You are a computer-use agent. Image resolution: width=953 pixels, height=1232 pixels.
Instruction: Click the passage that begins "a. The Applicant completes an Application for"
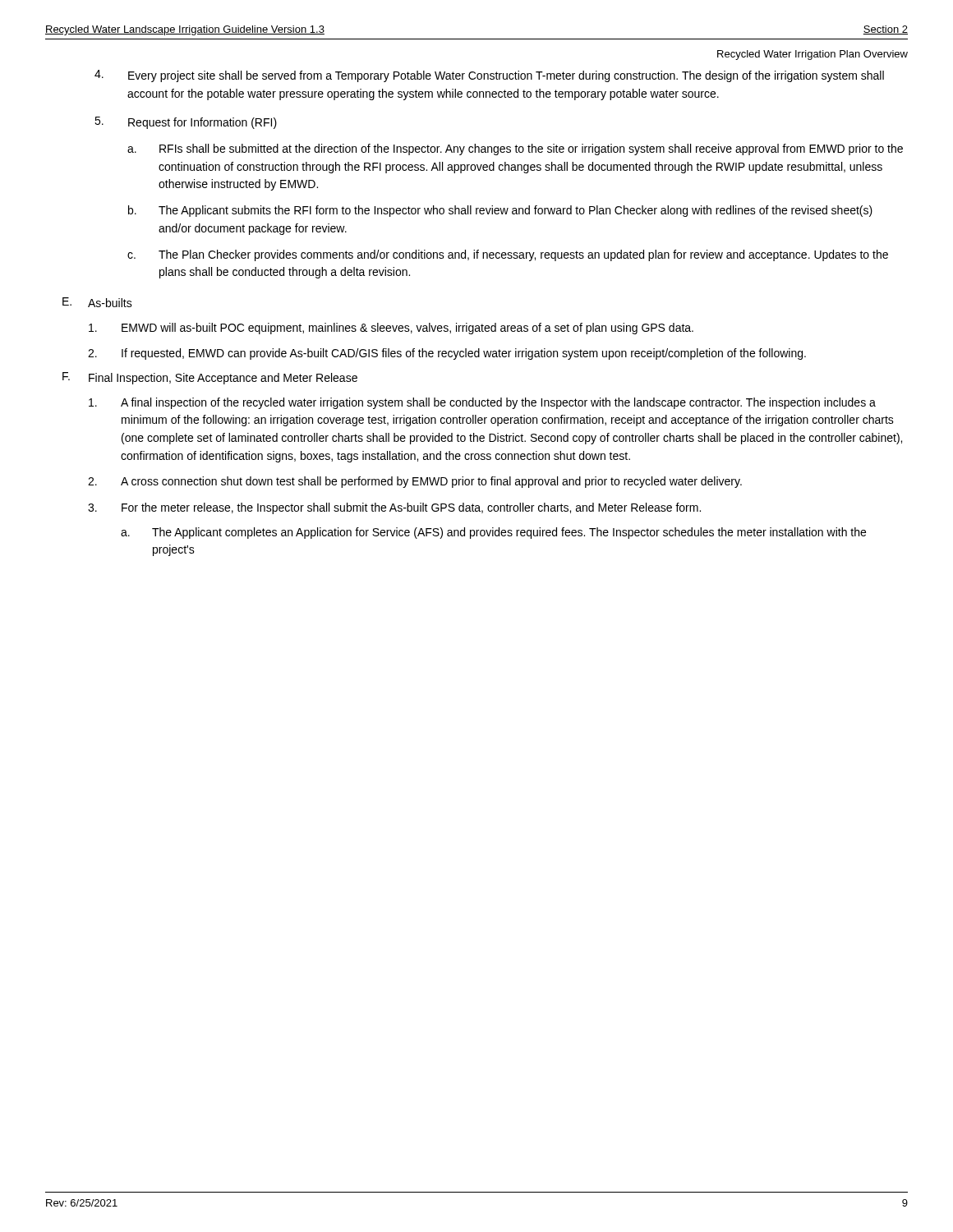coord(514,542)
